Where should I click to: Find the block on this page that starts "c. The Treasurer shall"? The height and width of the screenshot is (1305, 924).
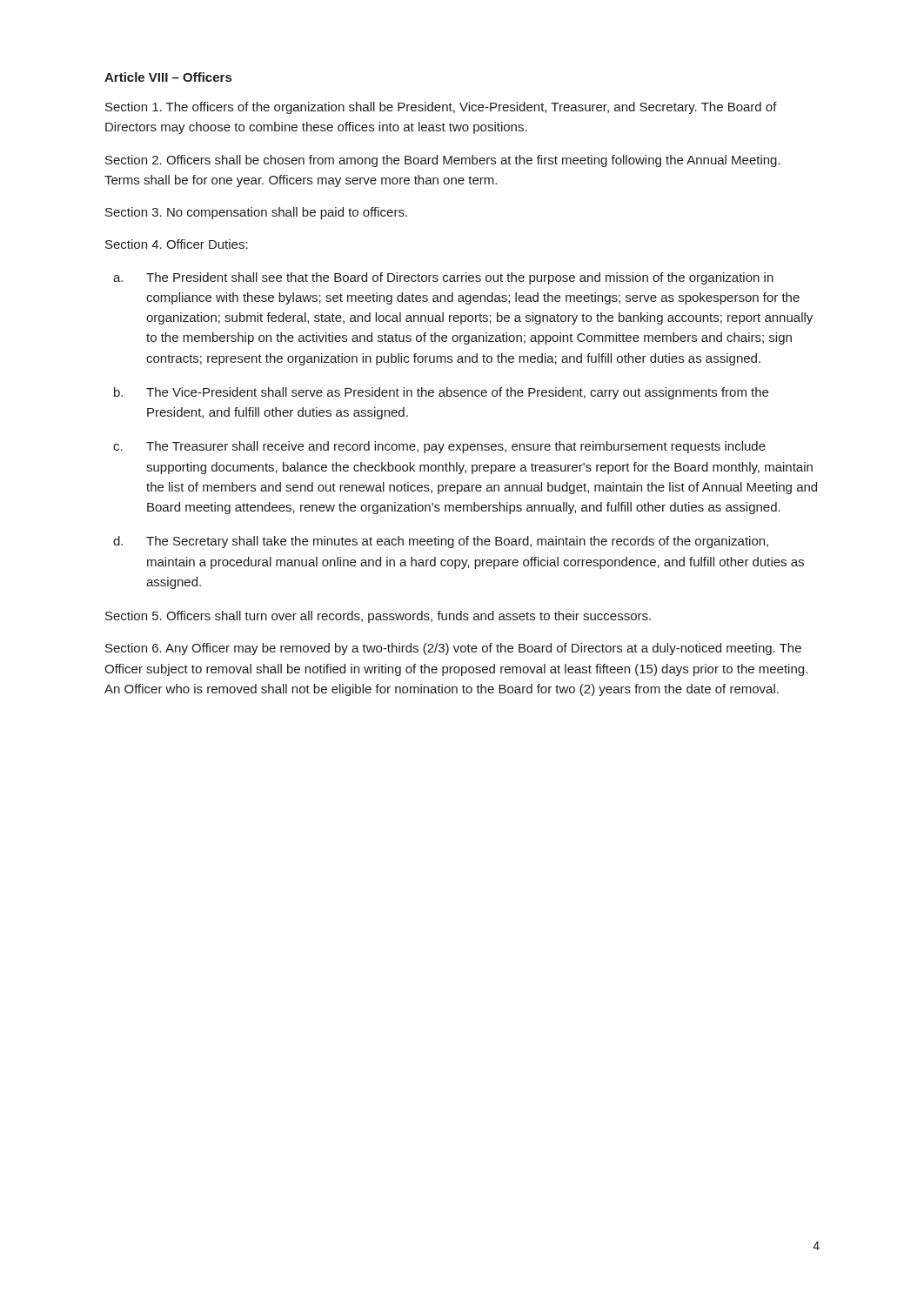point(462,477)
